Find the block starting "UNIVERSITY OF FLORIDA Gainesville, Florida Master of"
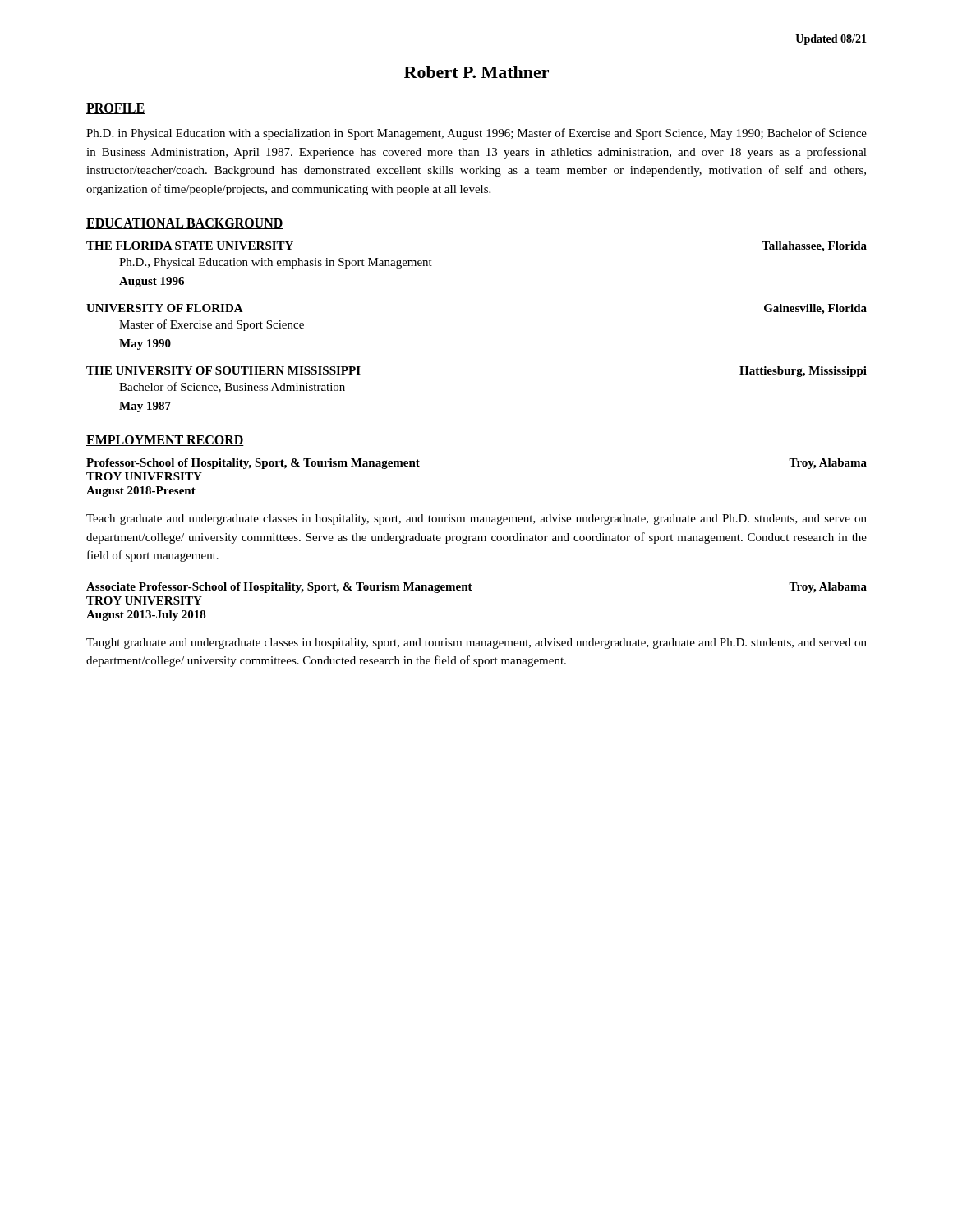The width and height of the screenshot is (953, 1232). click(175, 309)
